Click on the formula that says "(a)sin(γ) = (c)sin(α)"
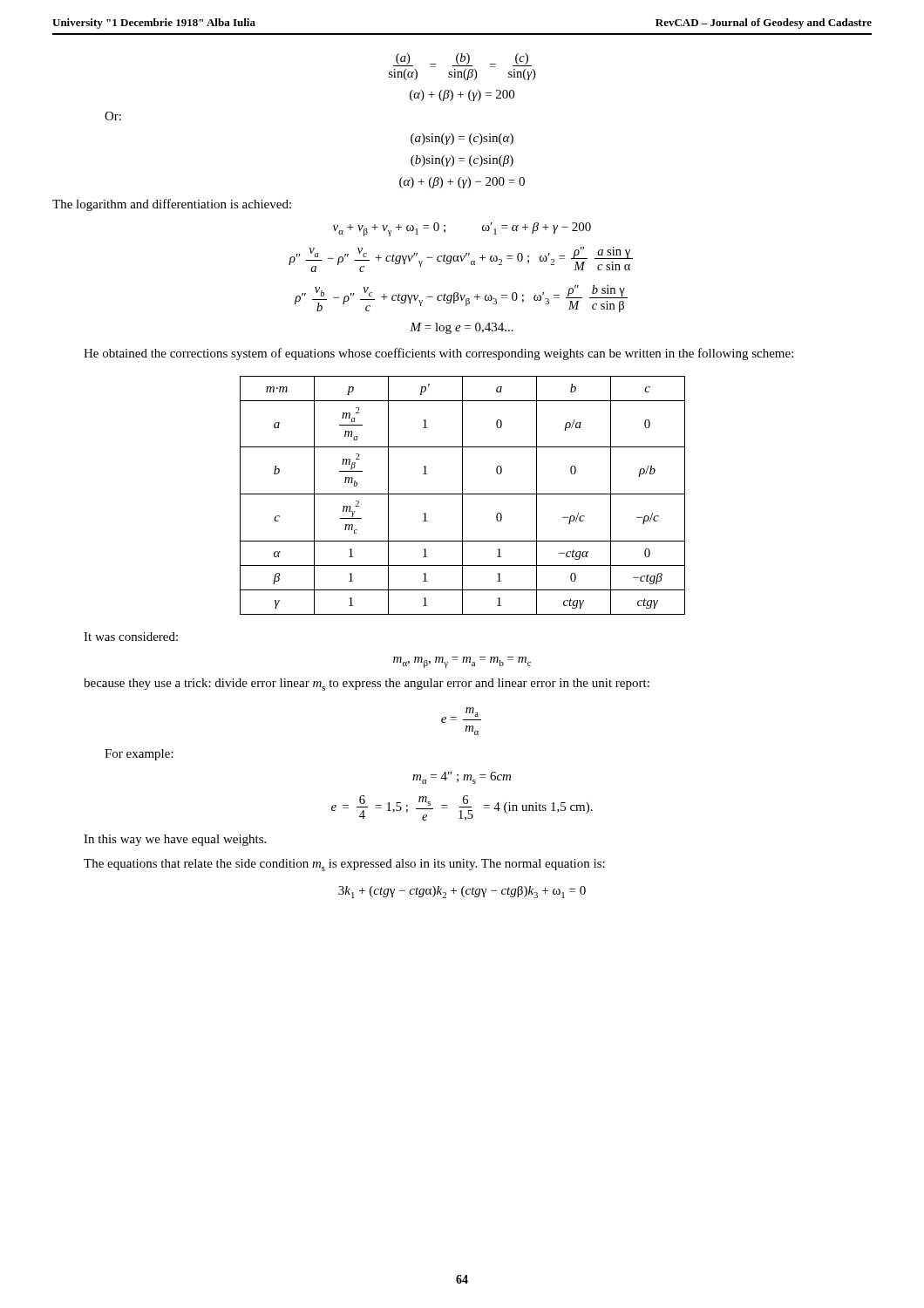This screenshot has height=1308, width=924. point(462,138)
